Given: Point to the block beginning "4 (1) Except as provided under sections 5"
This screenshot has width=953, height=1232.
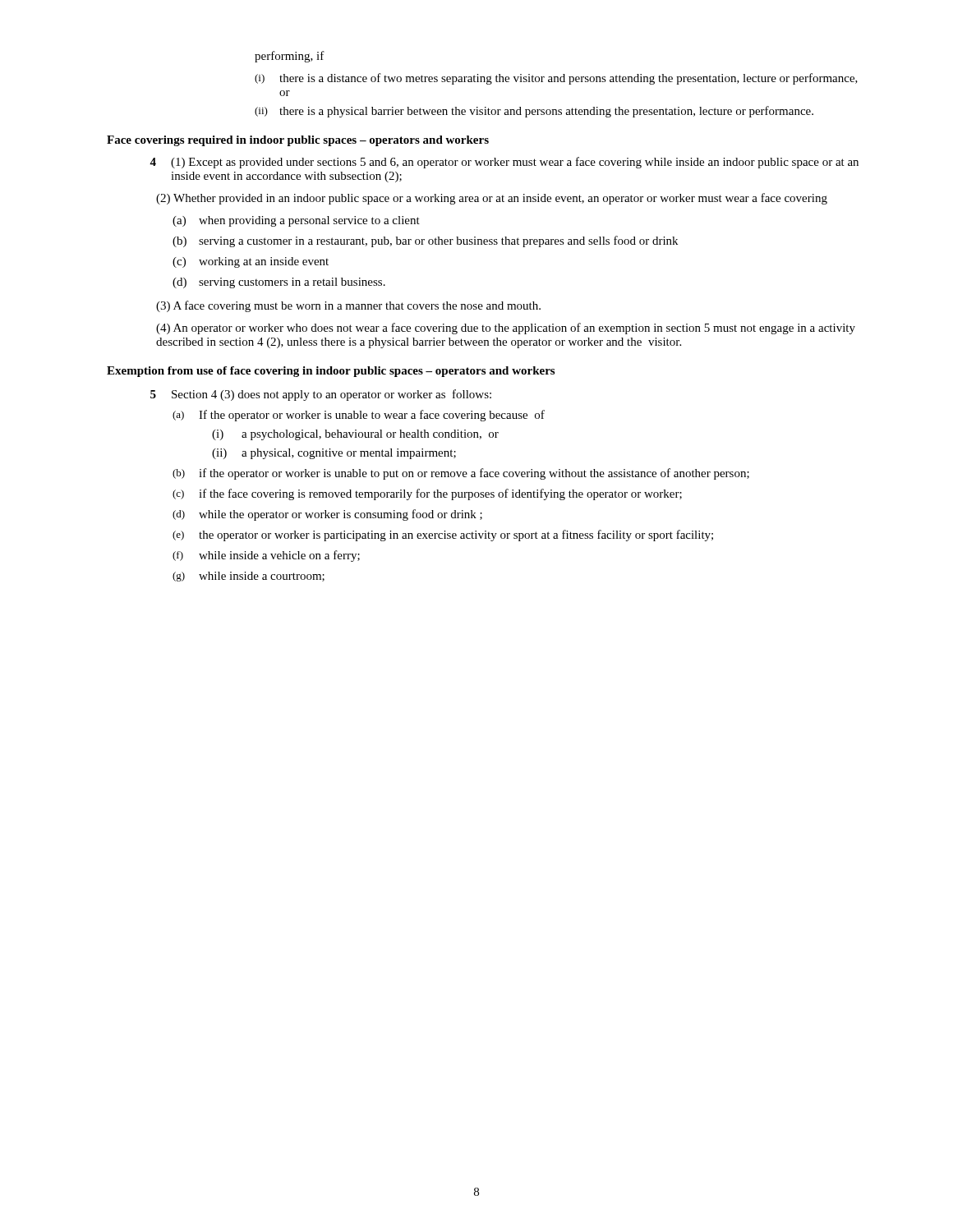Looking at the screenshot, I should [489, 169].
